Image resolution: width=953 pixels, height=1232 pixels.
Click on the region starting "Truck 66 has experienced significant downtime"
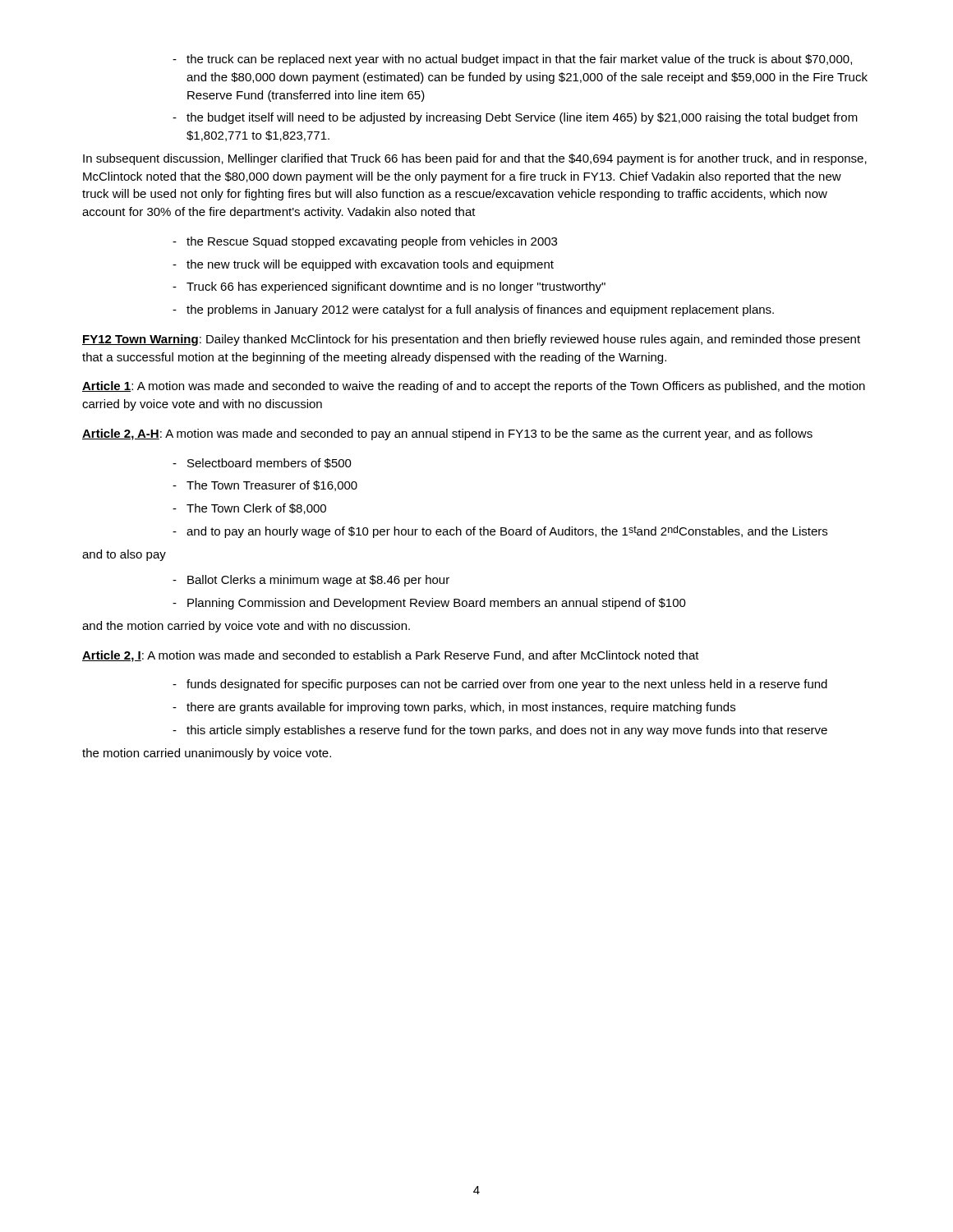(x=509, y=287)
